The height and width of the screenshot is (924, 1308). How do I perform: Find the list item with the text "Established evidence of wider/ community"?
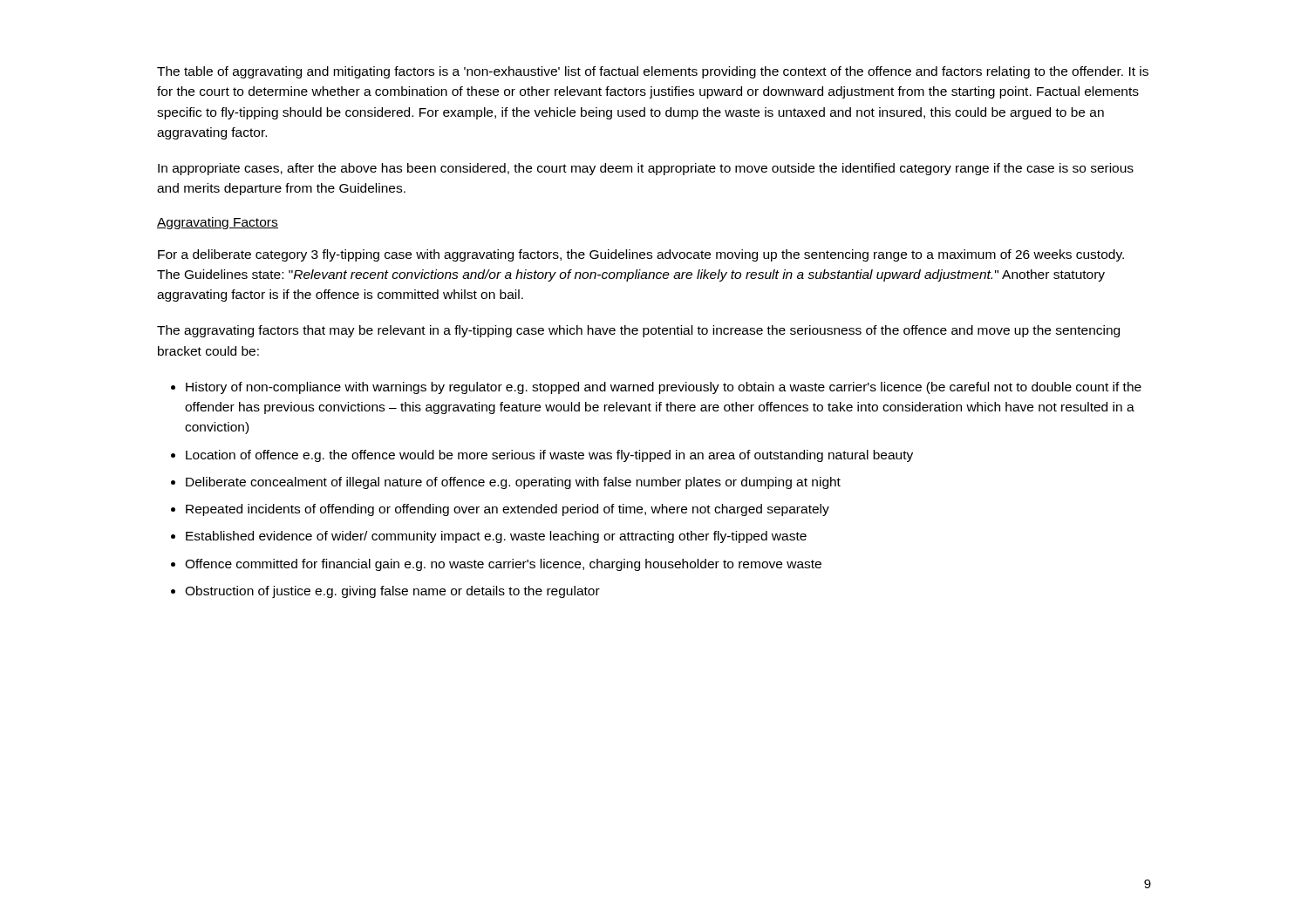pyautogui.click(x=496, y=536)
